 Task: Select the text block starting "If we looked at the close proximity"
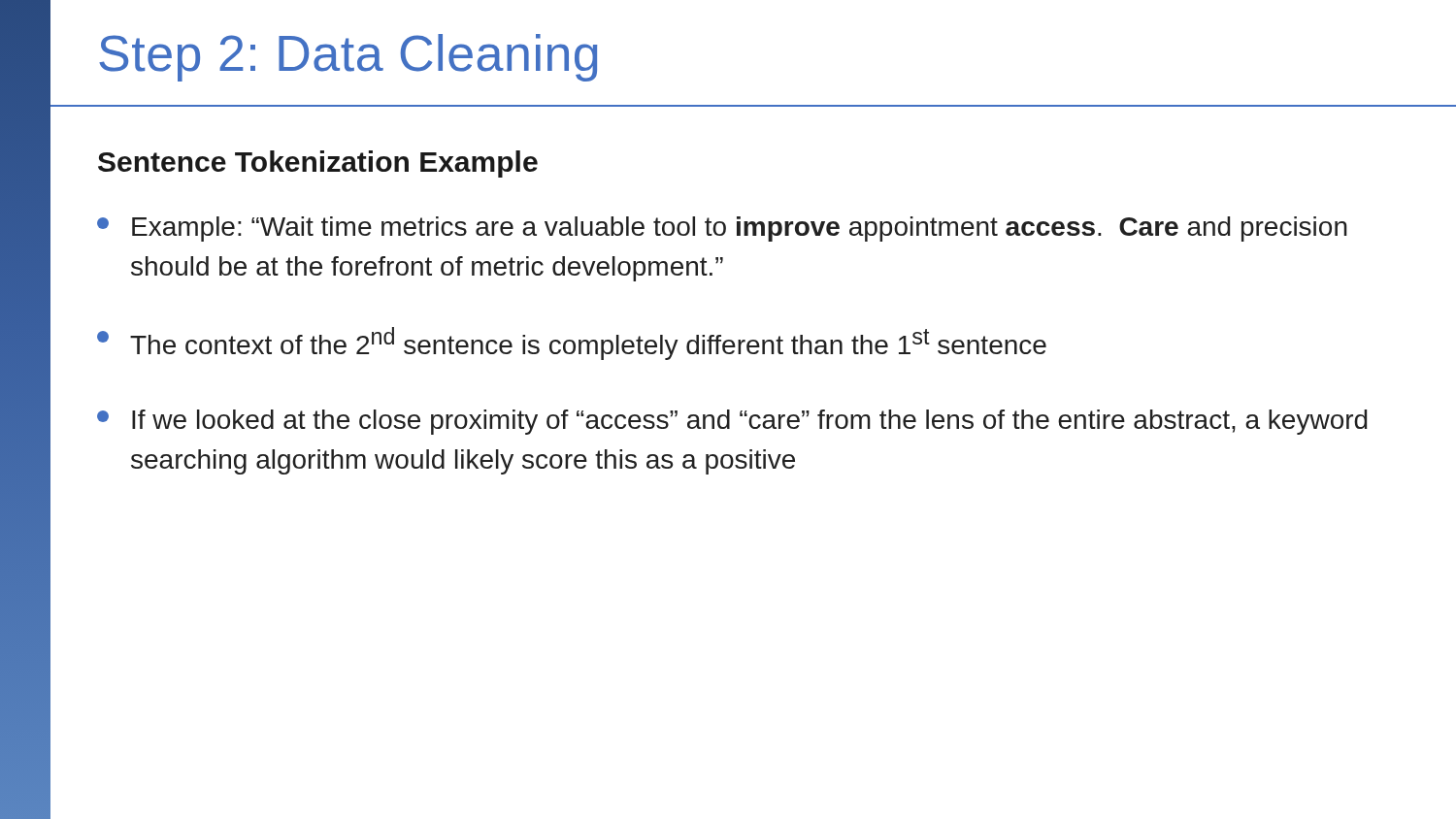(x=747, y=440)
